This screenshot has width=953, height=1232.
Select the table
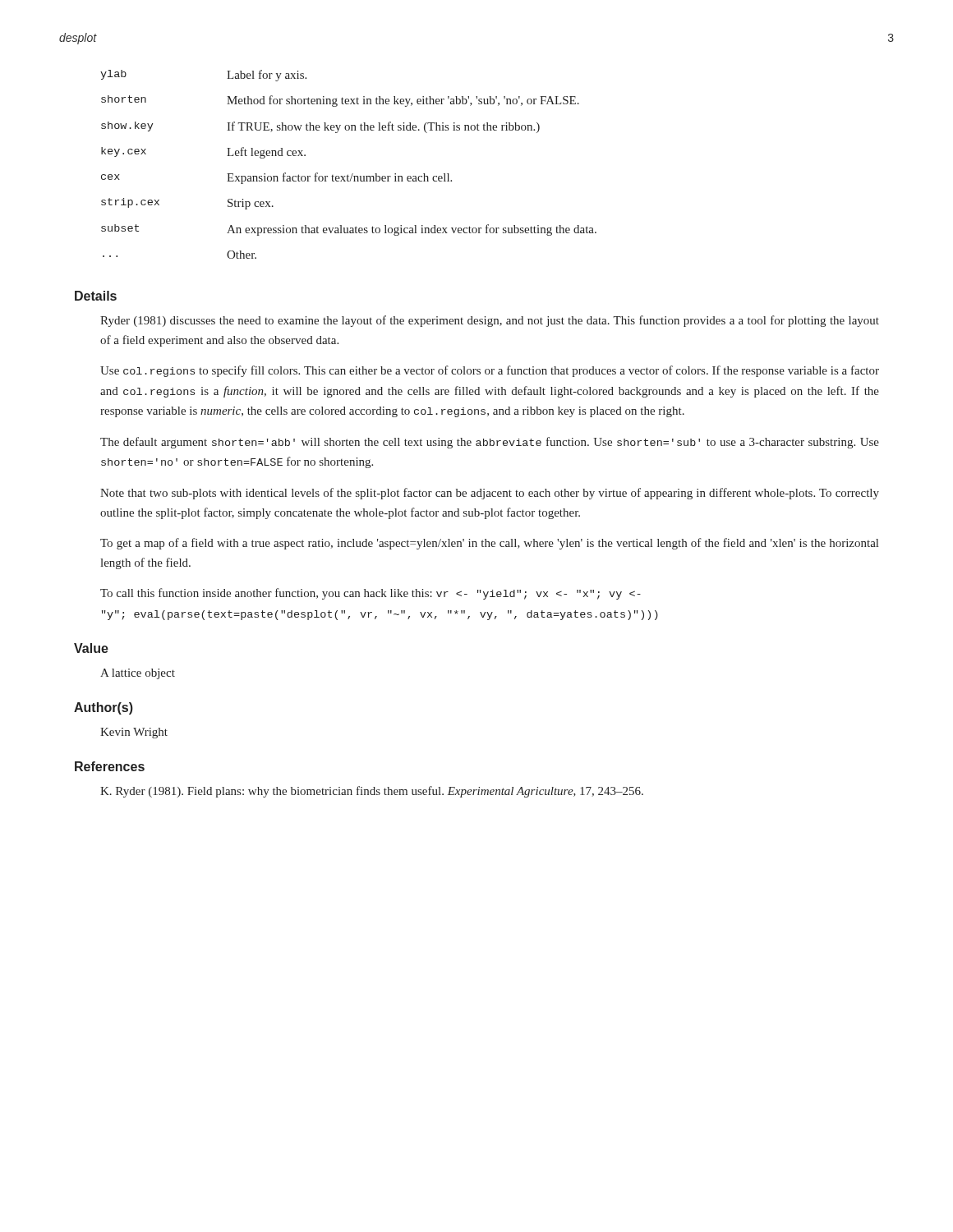476,165
